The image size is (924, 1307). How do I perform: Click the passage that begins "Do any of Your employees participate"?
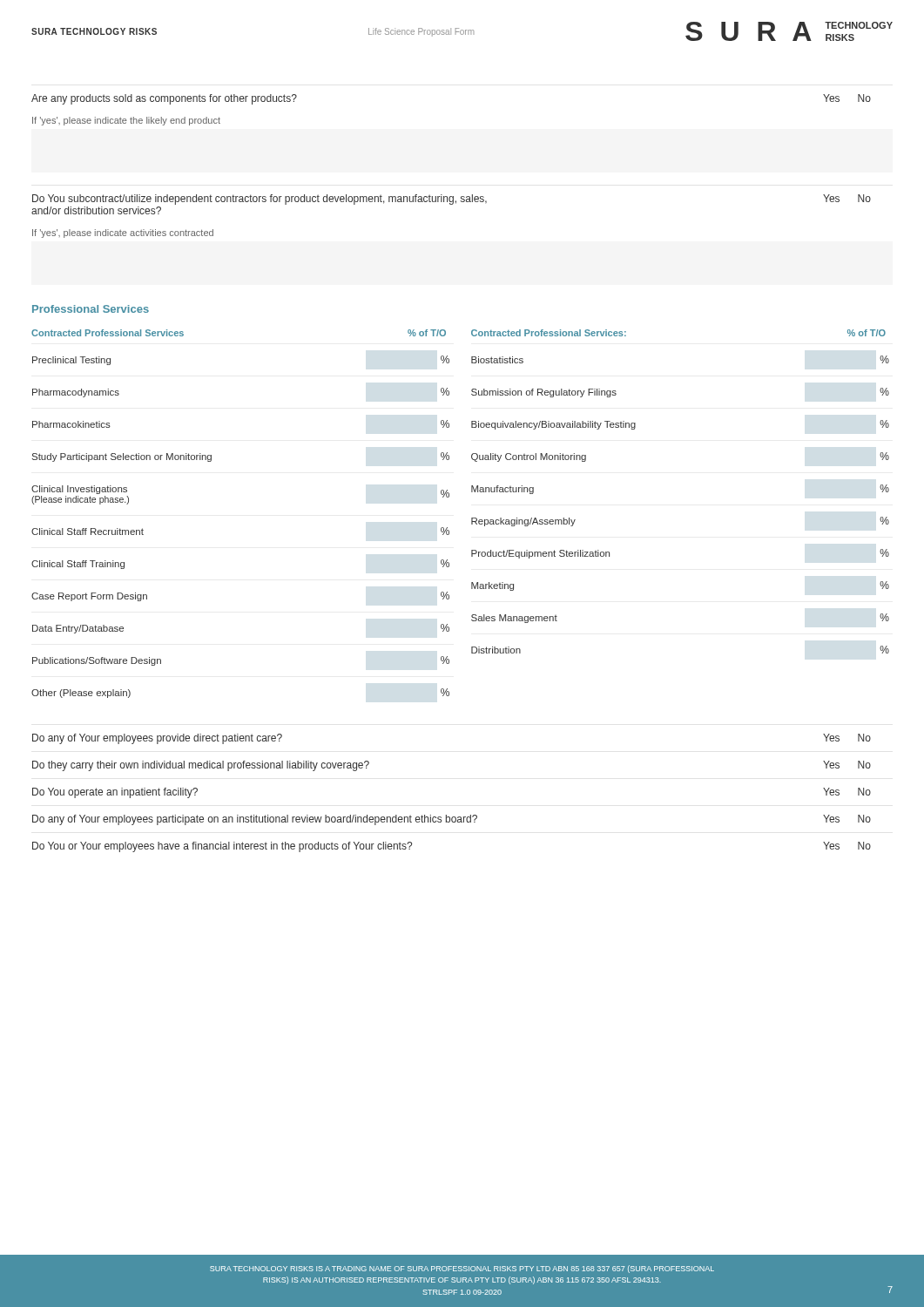462,819
